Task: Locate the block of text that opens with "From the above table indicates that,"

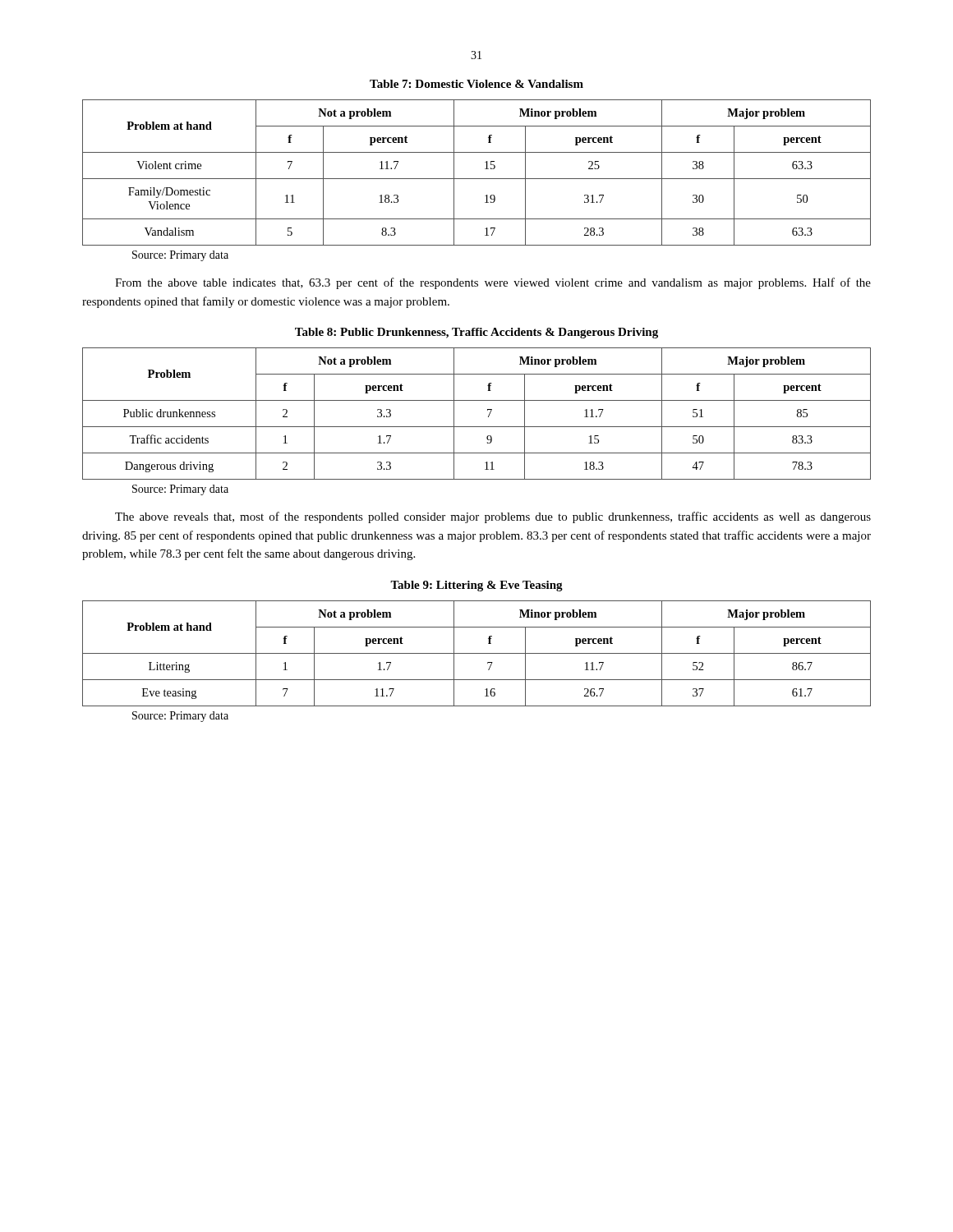Action: 476,292
